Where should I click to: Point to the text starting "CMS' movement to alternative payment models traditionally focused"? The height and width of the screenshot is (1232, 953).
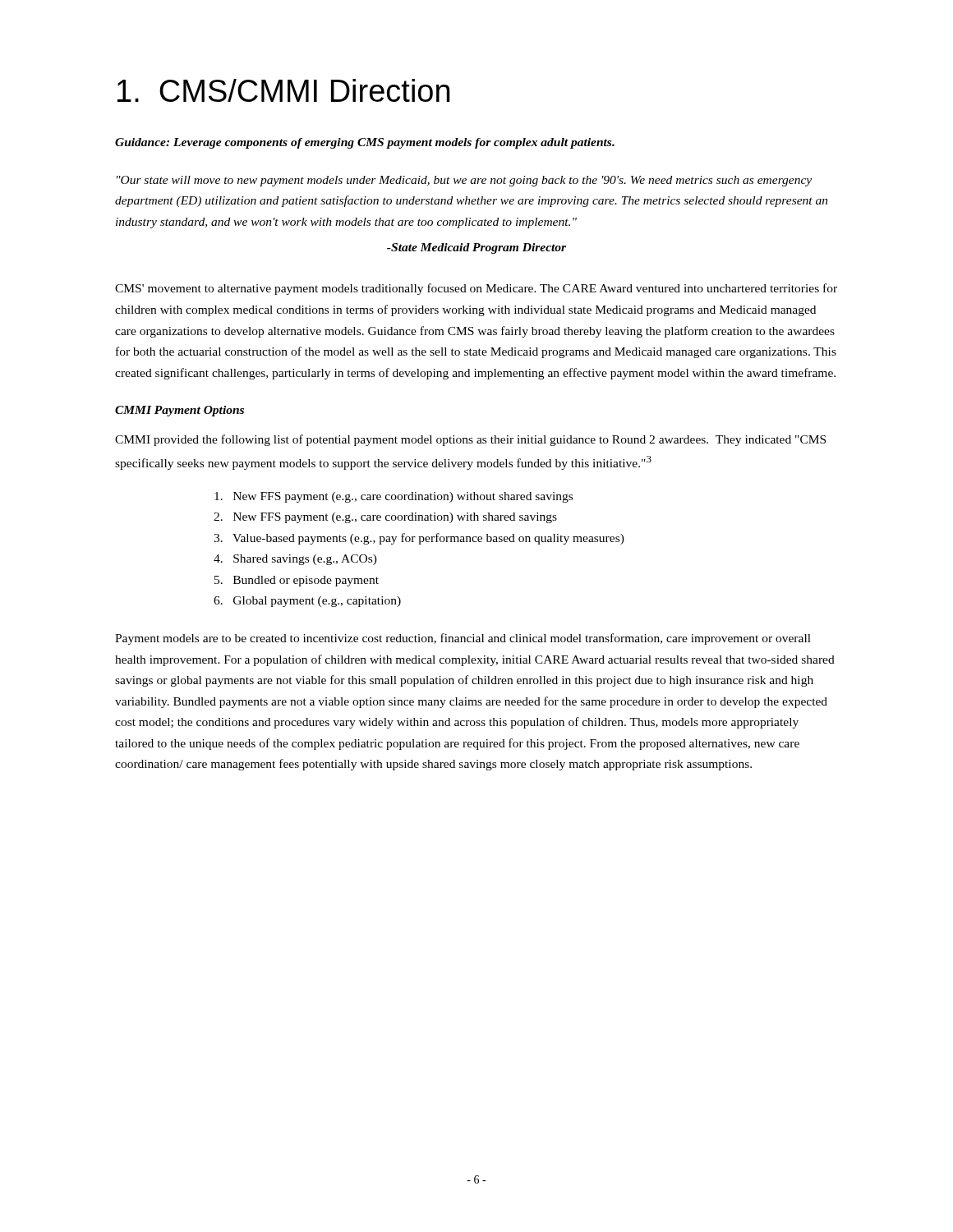pyautogui.click(x=476, y=330)
